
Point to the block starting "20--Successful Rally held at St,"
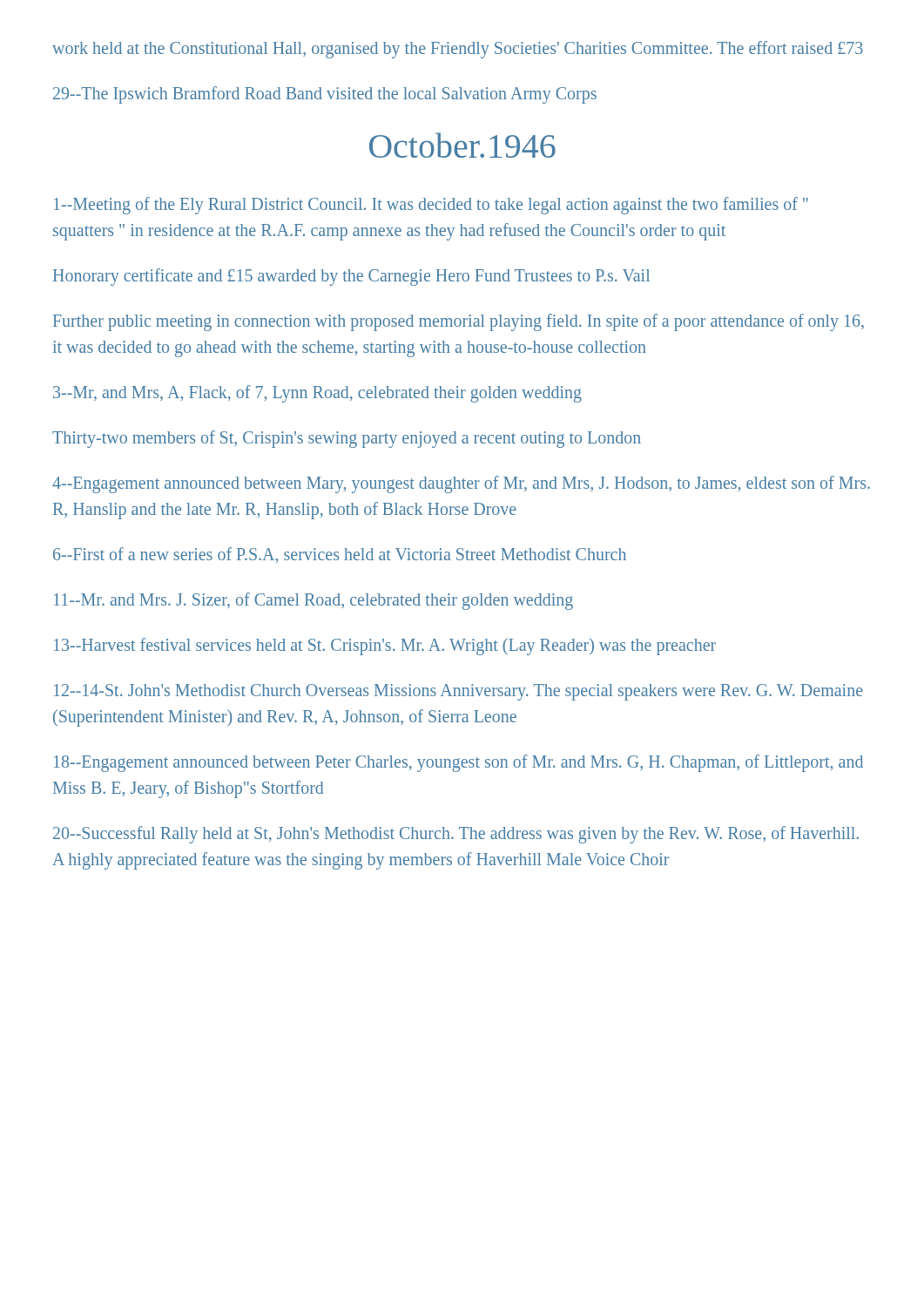tap(456, 846)
